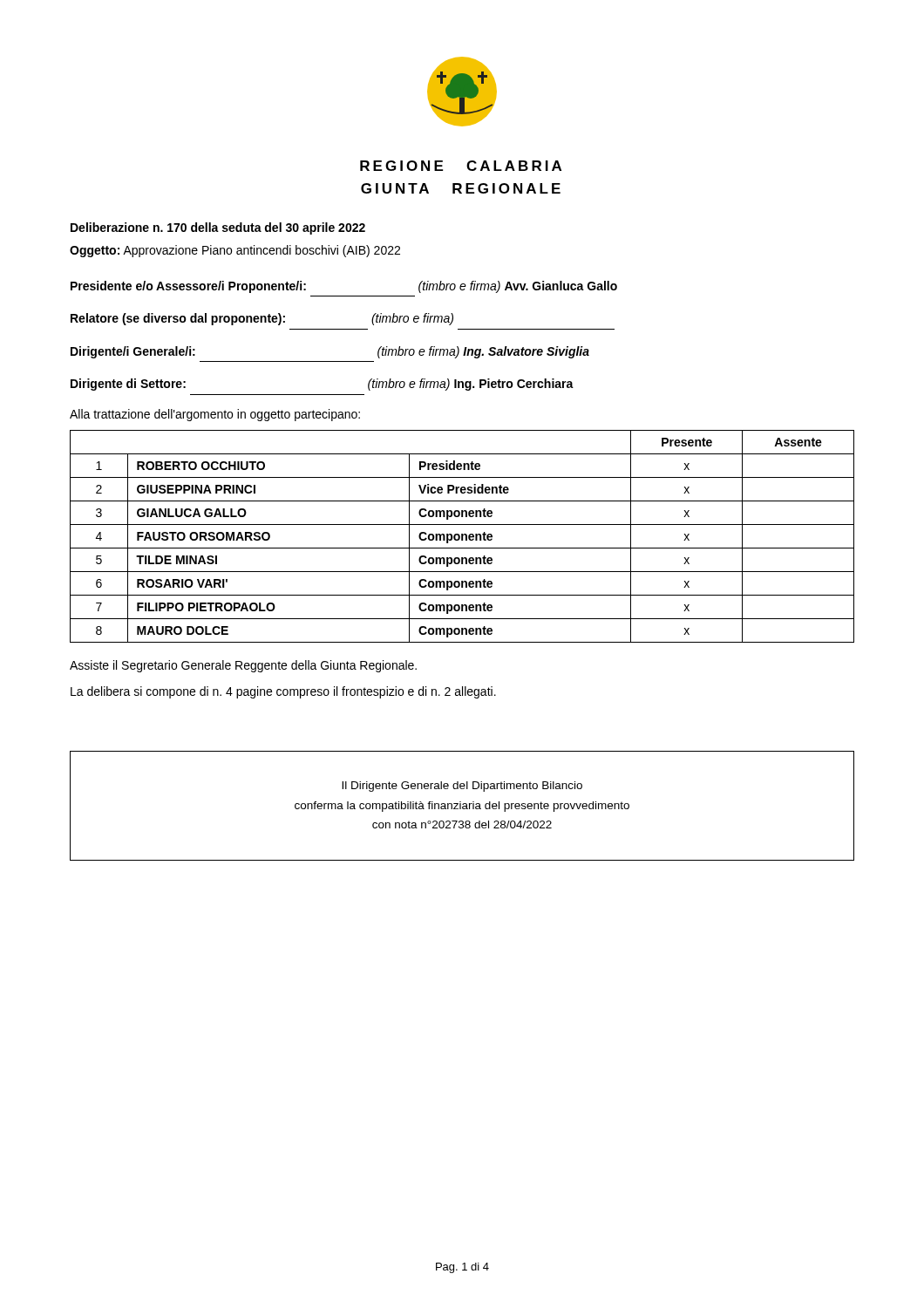This screenshot has width=924, height=1308.
Task: Navigate to the block starting "Alla trattazione dell'argomento in oggetto partecipano:"
Action: click(x=215, y=414)
